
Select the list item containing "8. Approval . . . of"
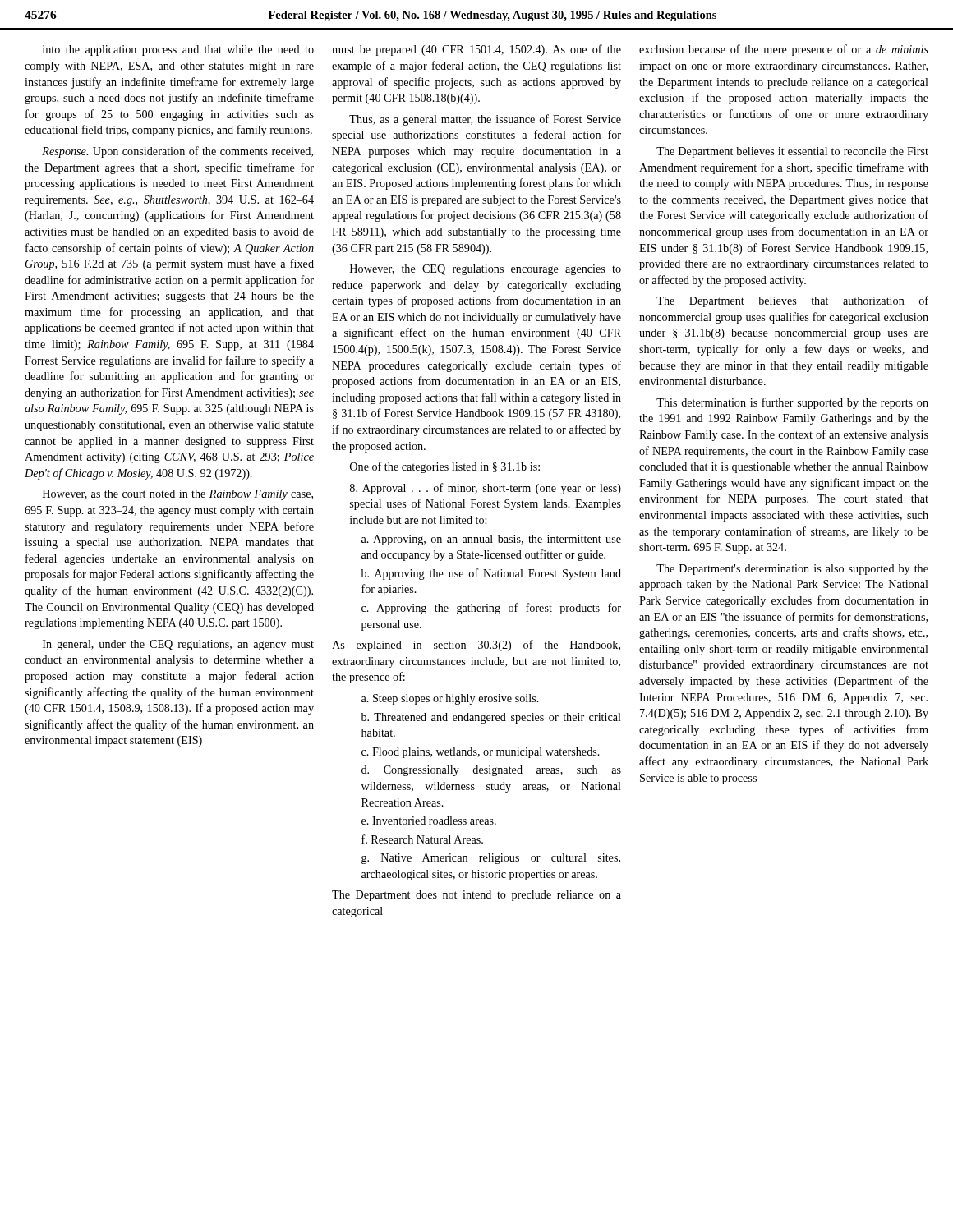click(485, 504)
